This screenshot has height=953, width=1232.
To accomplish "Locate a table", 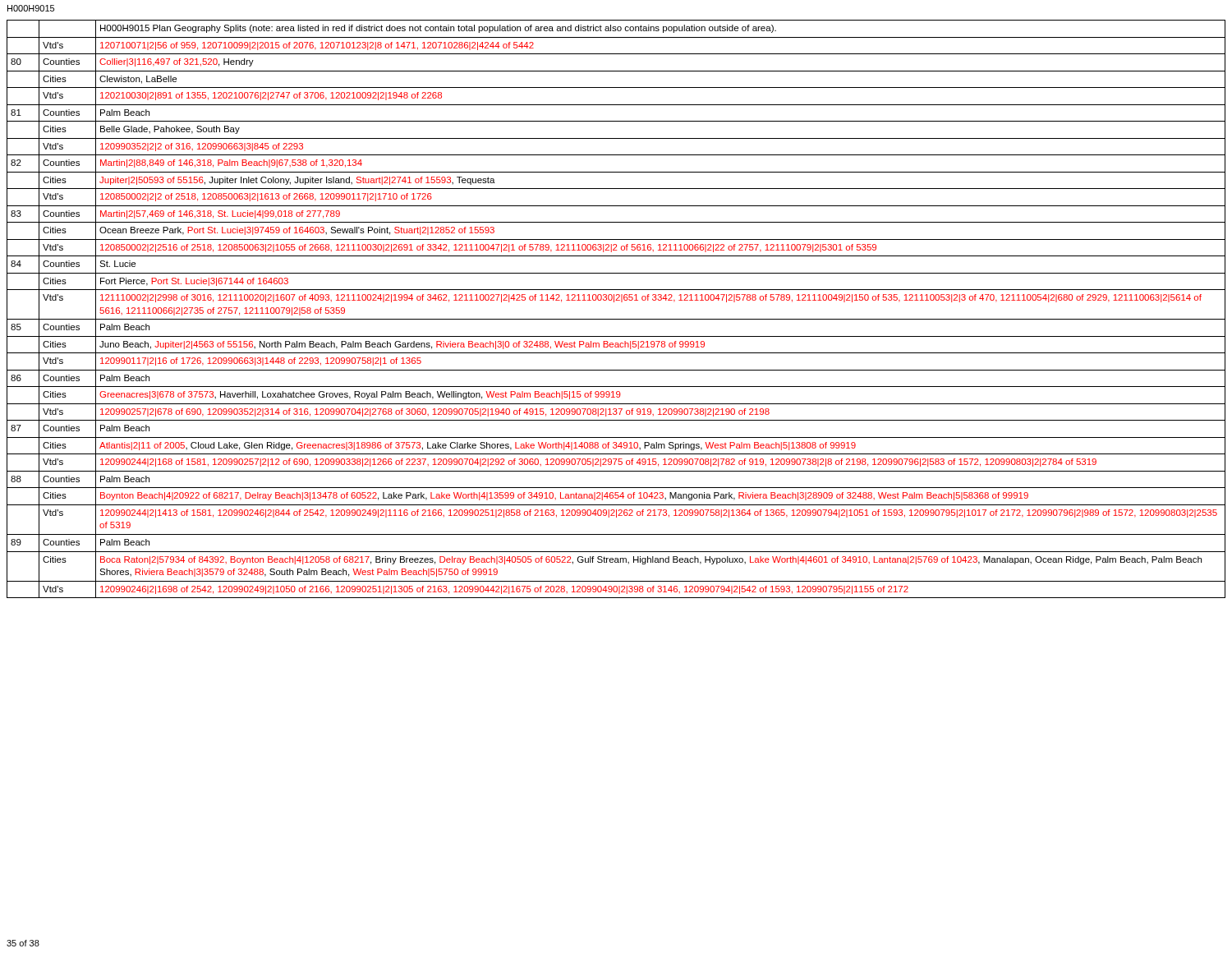I will (x=616, y=309).
